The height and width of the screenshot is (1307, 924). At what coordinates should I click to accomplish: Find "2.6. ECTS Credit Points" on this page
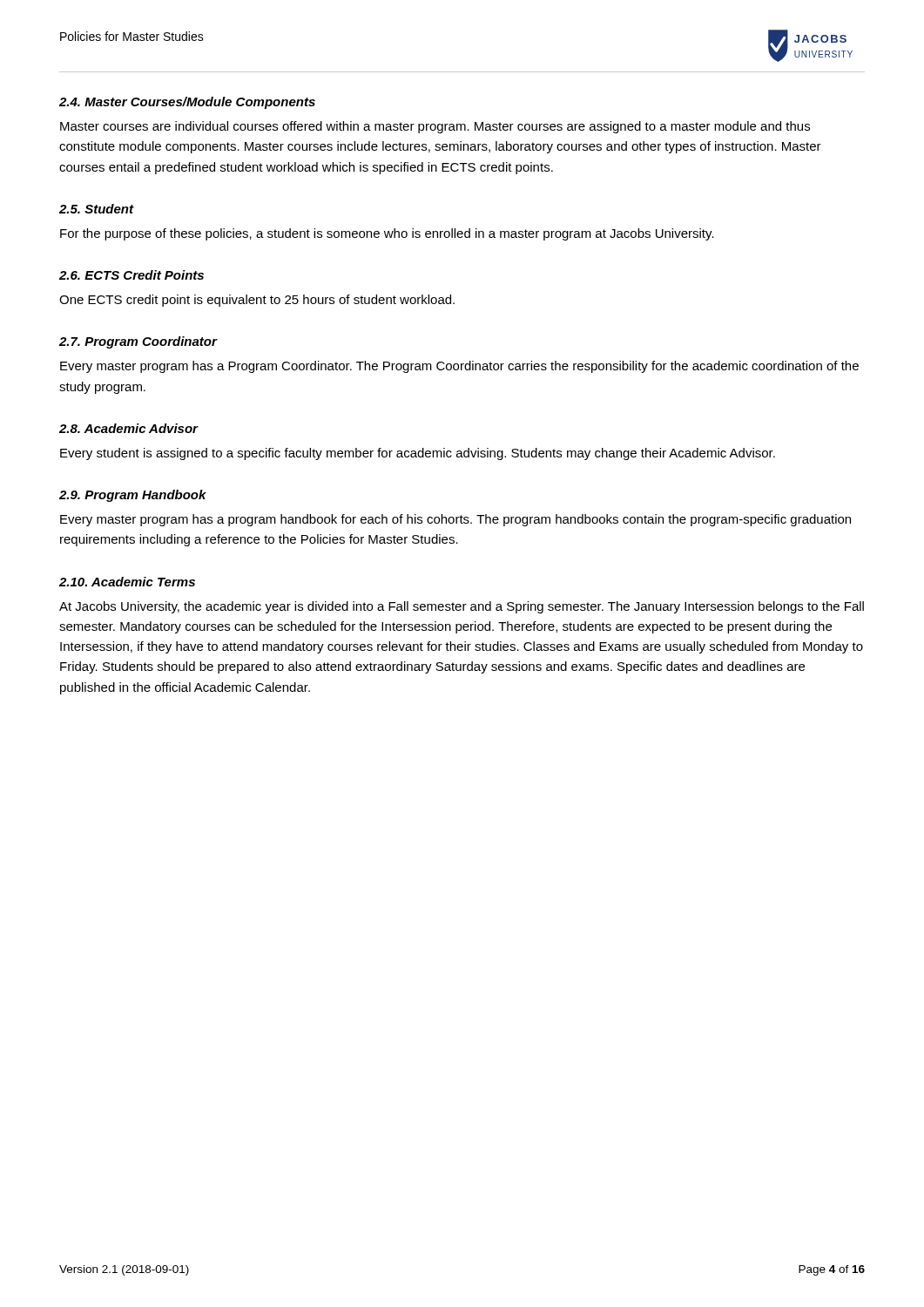(x=132, y=275)
